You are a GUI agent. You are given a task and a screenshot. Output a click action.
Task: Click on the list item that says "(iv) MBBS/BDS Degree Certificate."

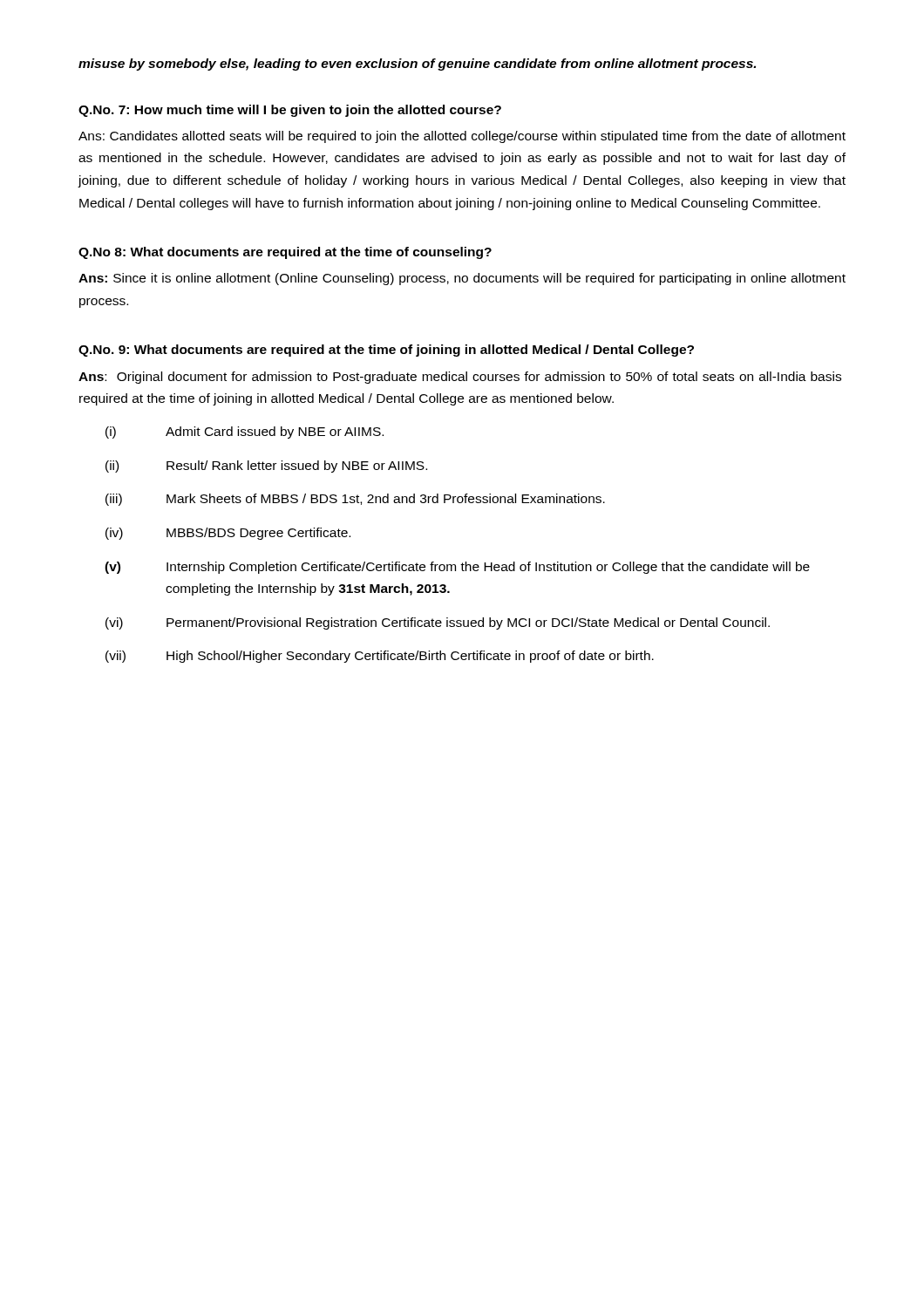[228, 534]
